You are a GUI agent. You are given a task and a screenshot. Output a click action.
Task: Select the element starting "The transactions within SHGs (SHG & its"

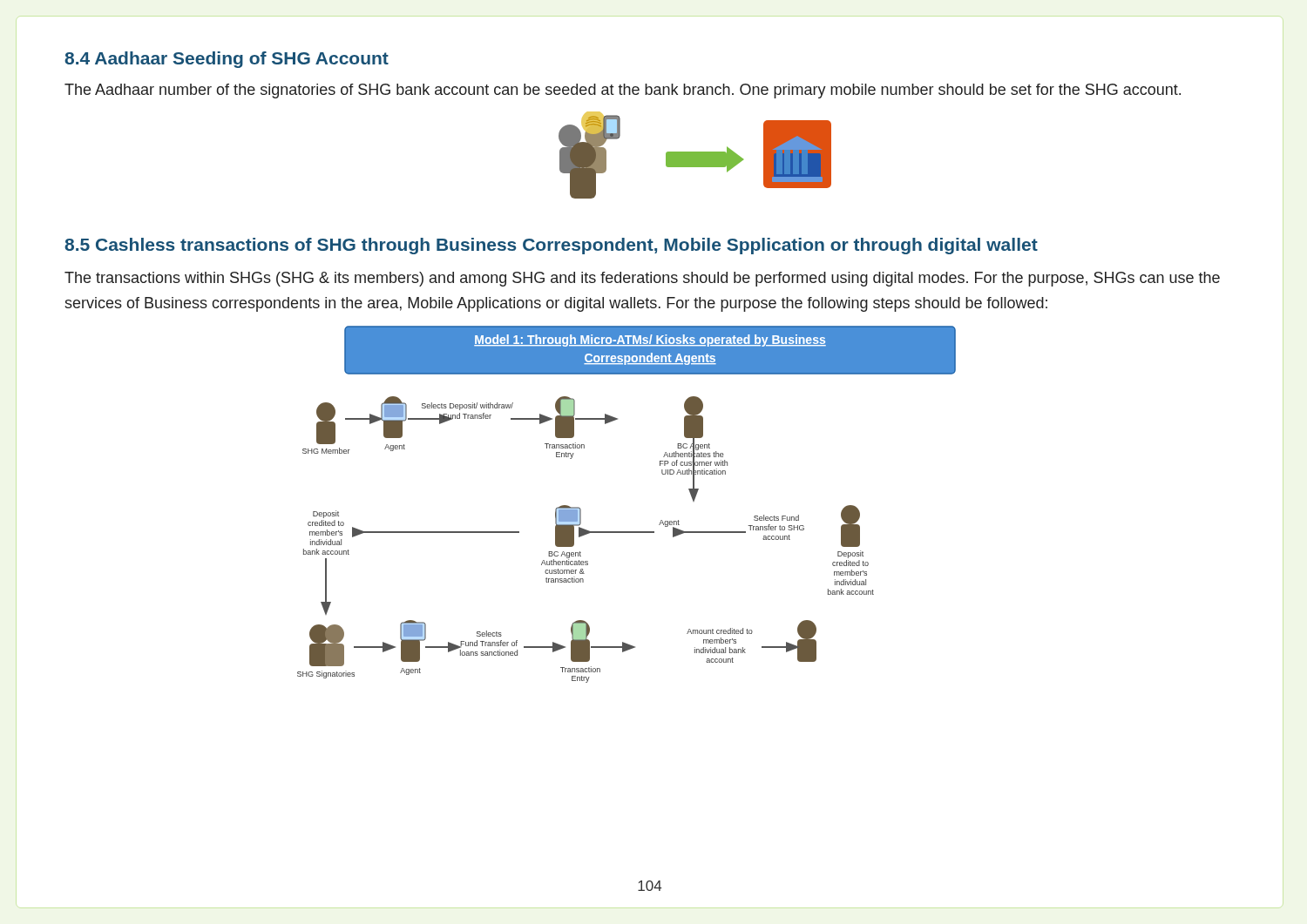[x=642, y=291]
